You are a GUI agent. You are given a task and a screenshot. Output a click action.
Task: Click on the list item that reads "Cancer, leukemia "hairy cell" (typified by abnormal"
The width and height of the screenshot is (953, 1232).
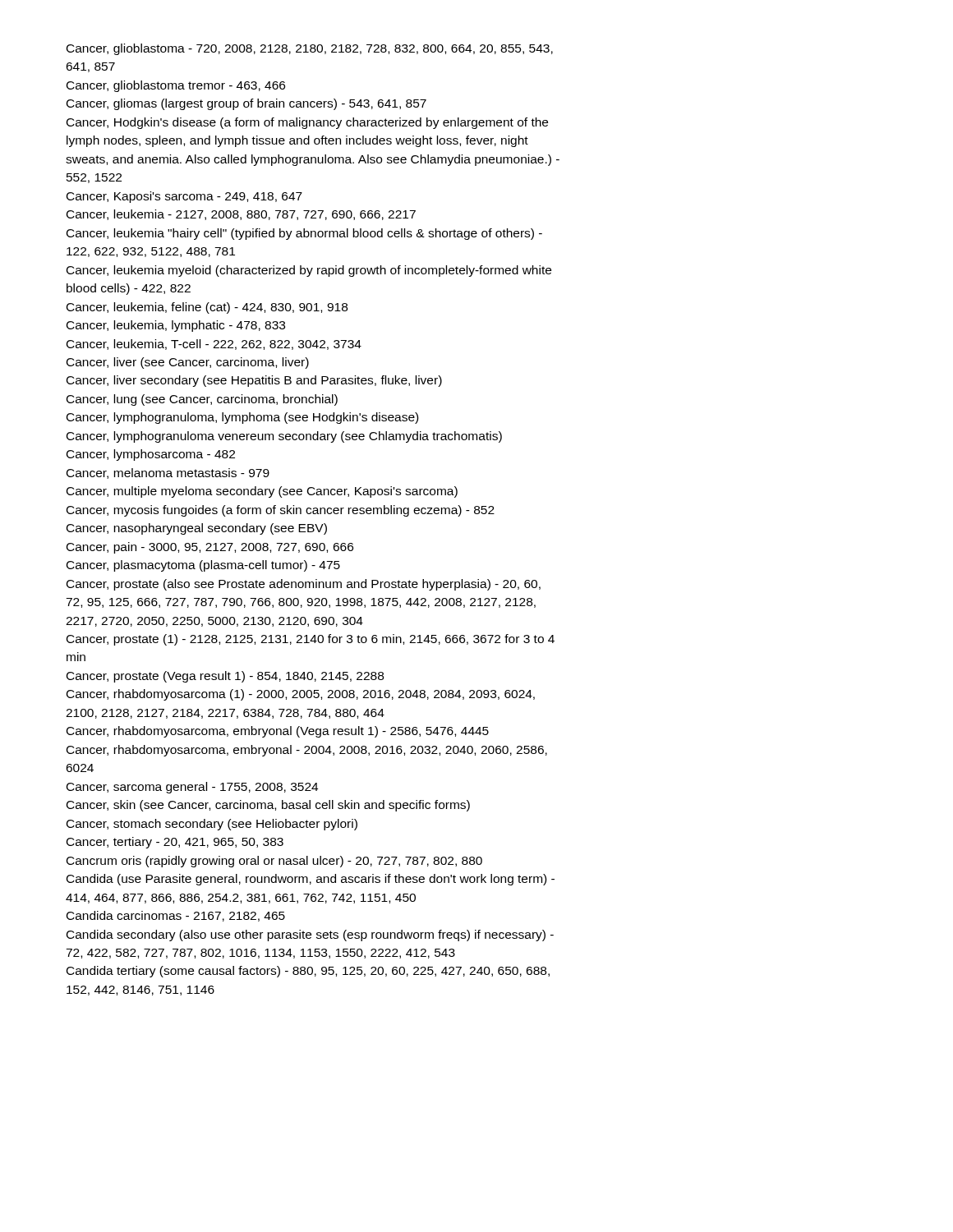coord(304,242)
